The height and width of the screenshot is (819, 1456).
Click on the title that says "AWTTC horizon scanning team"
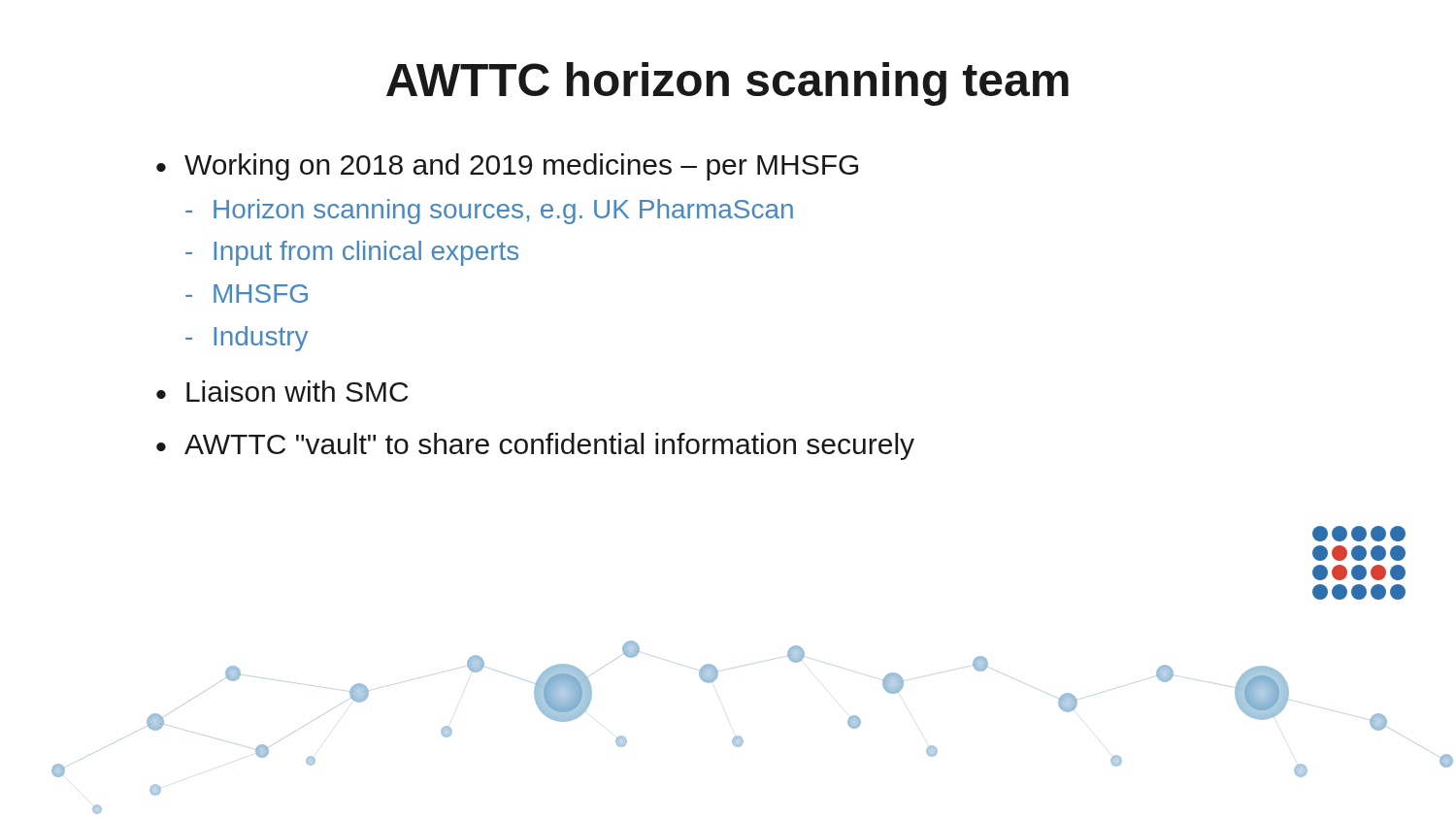(728, 80)
